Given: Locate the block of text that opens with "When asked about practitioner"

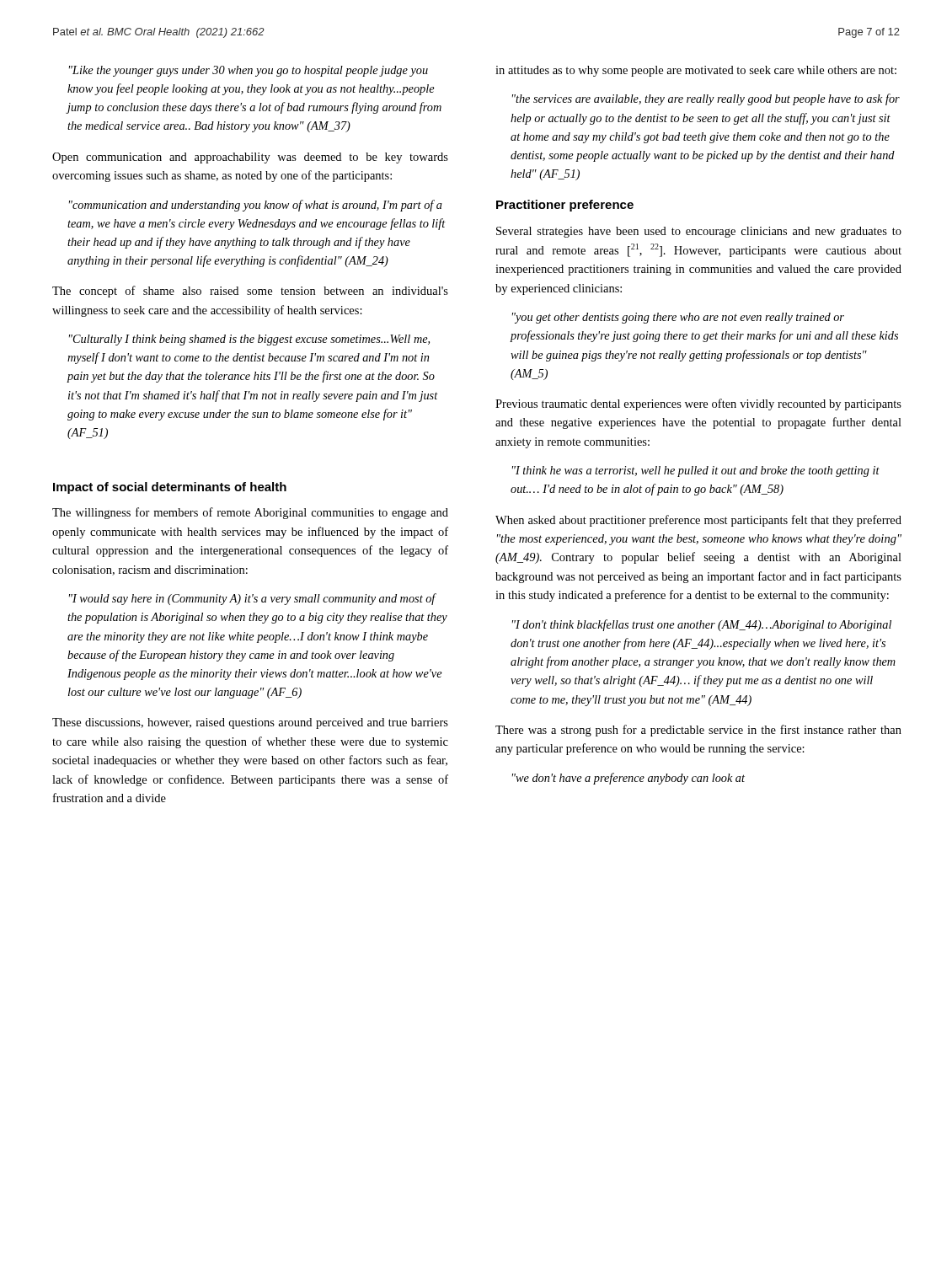Looking at the screenshot, I should click(x=698, y=557).
